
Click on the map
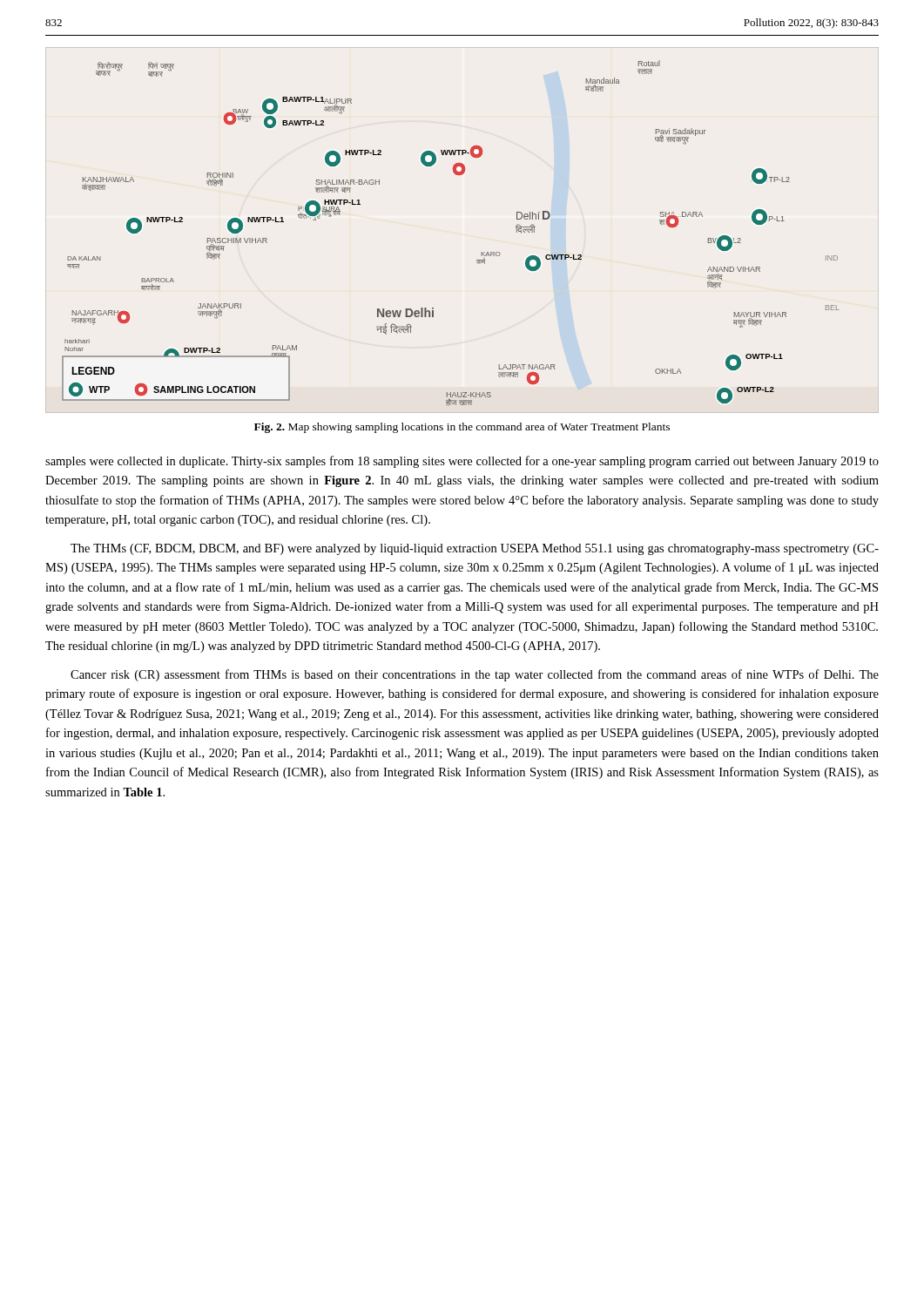[462, 230]
